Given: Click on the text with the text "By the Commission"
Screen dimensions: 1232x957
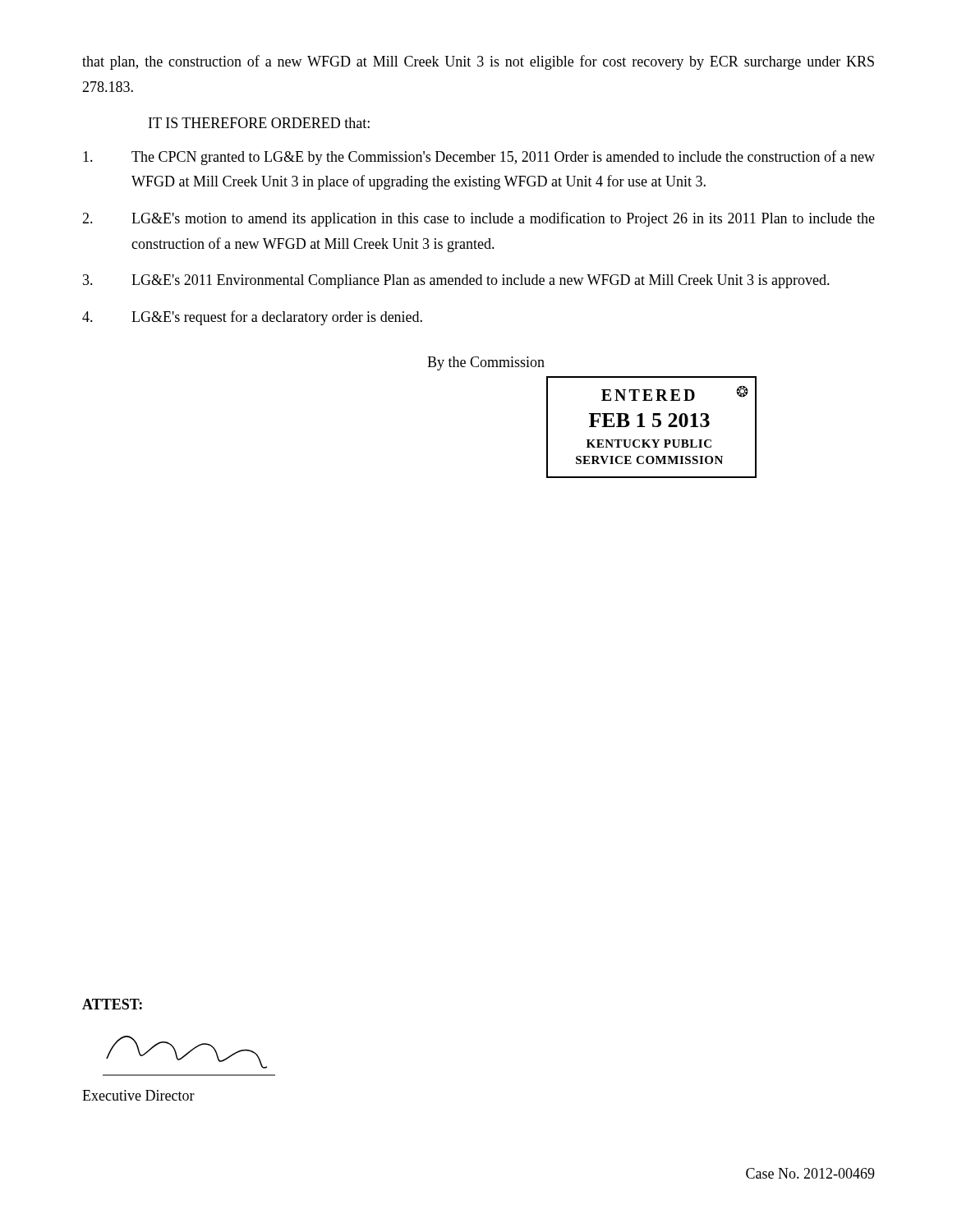Looking at the screenshot, I should [x=486, y=363].
